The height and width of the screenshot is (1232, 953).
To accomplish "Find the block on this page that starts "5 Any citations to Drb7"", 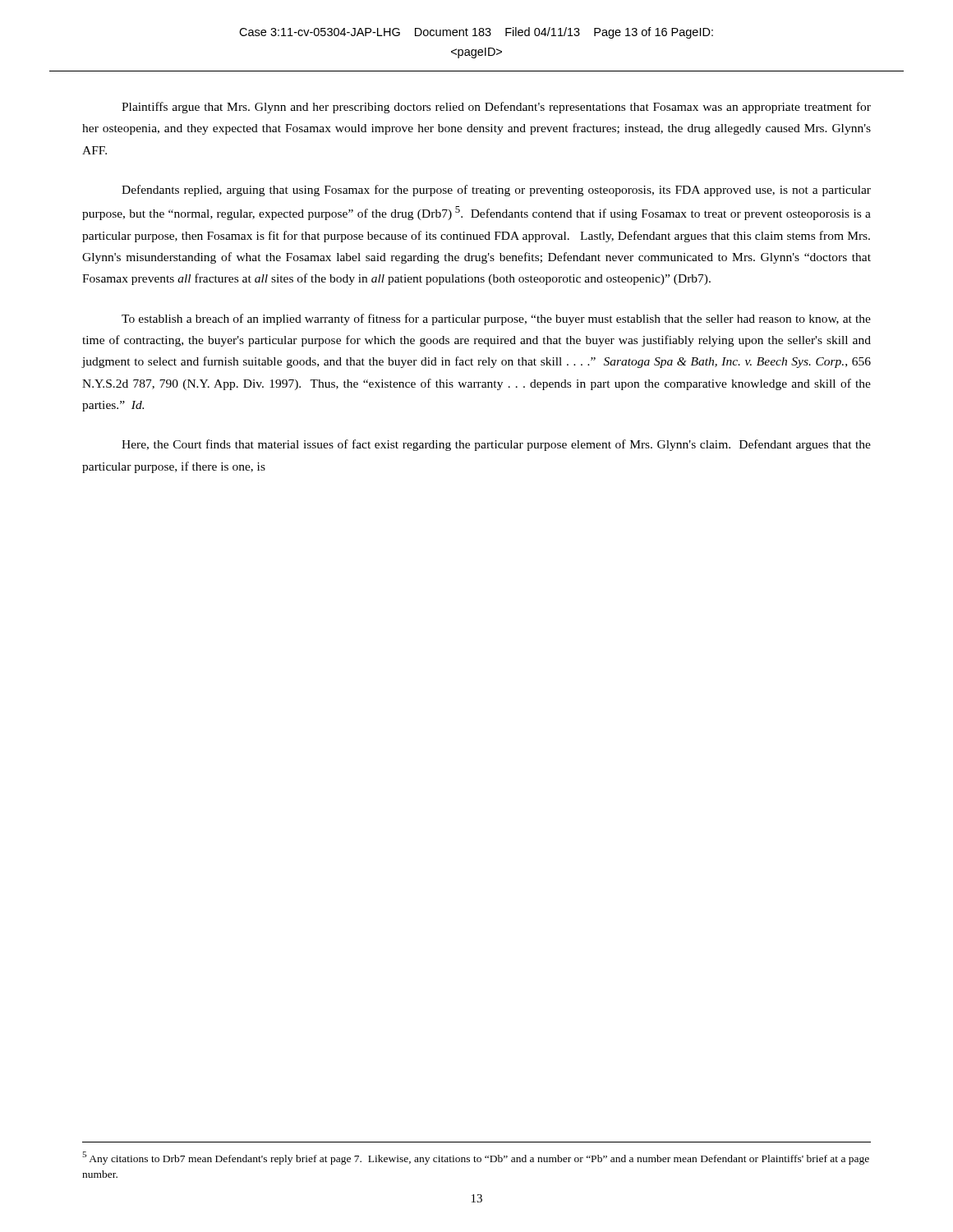I will tap(476, 1165).
